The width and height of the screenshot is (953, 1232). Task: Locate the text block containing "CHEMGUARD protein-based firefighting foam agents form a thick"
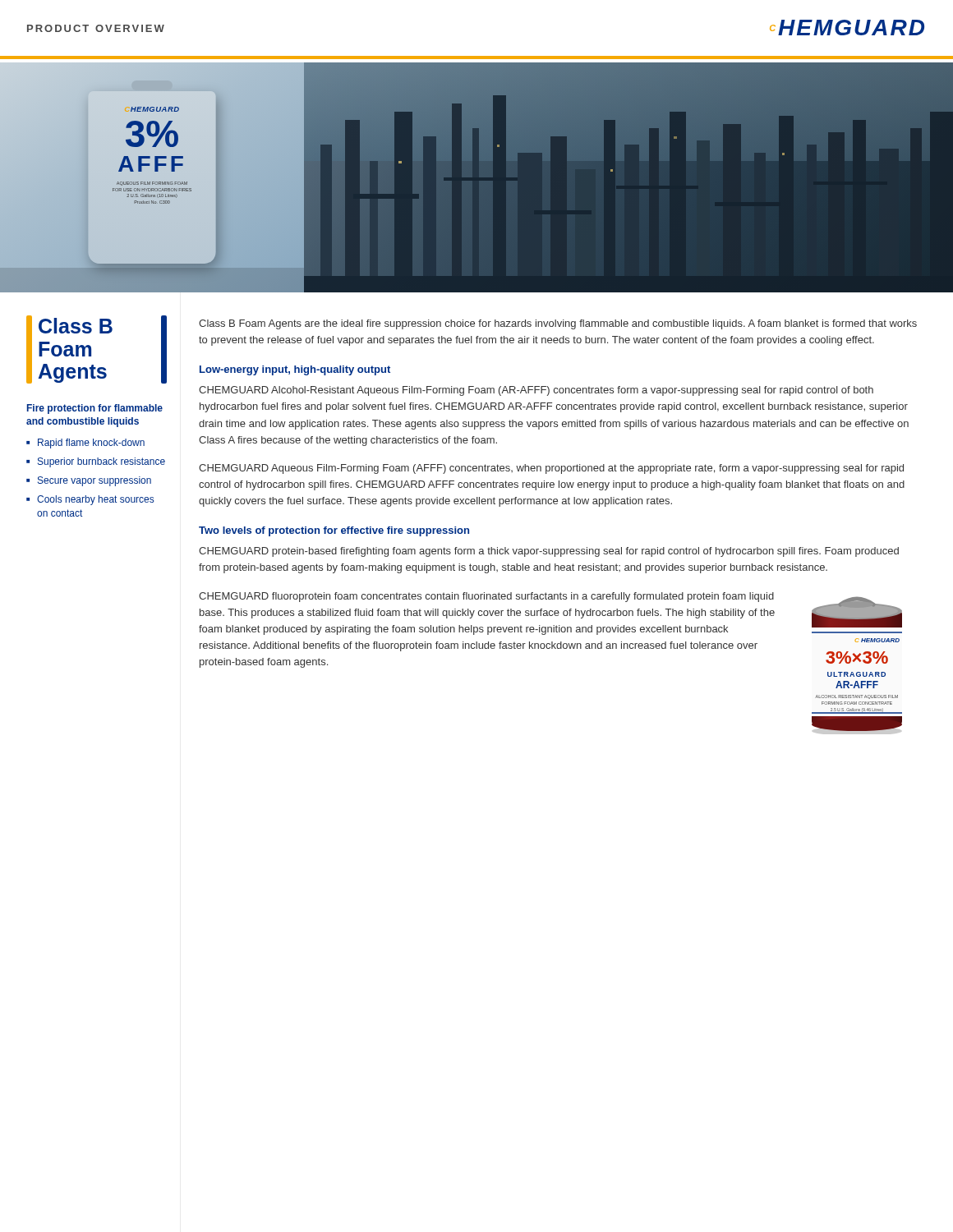pyautogui.click(x=549, y=559)
